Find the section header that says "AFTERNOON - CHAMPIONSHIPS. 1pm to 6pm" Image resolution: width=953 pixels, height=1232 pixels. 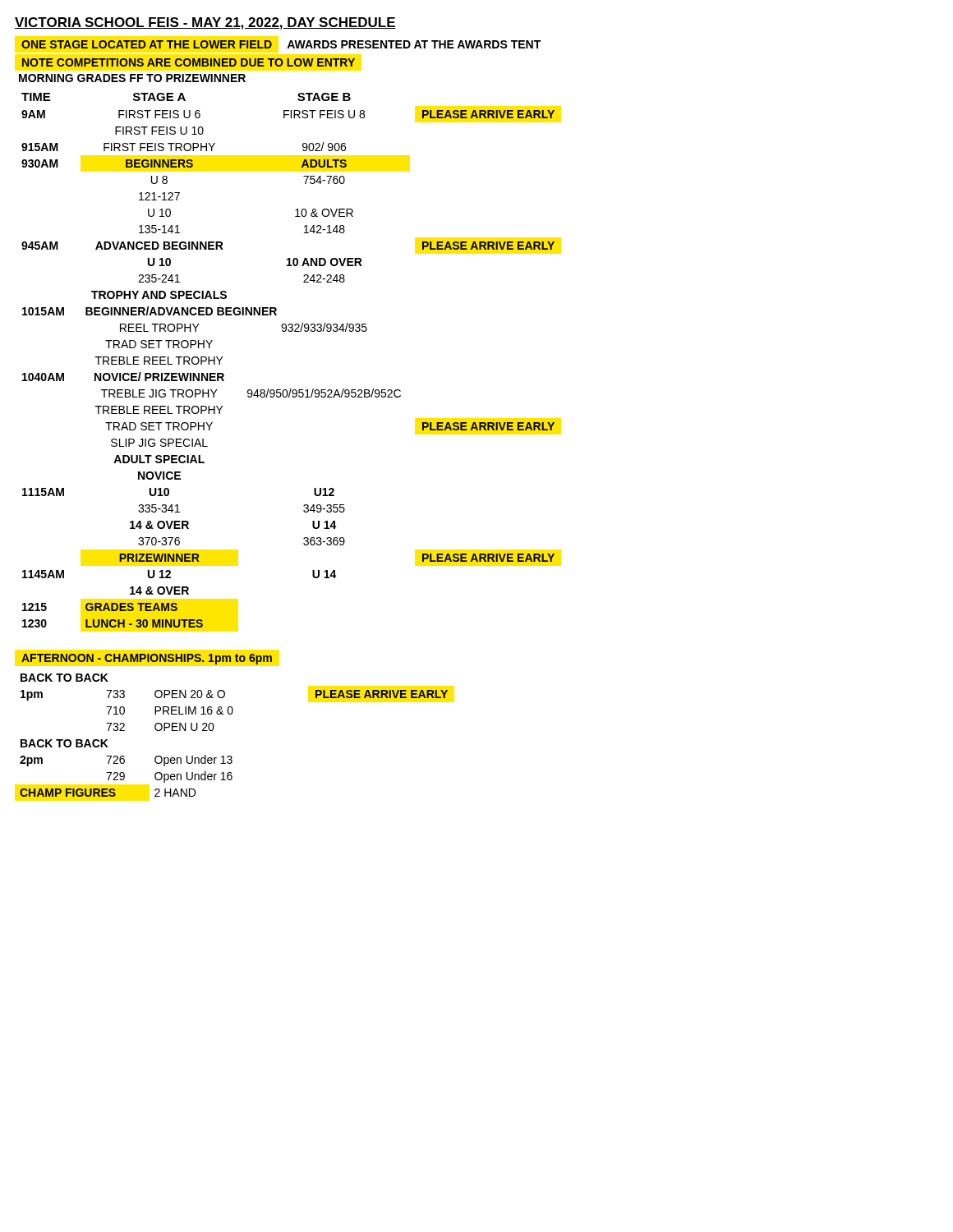[x=147, y=658]
